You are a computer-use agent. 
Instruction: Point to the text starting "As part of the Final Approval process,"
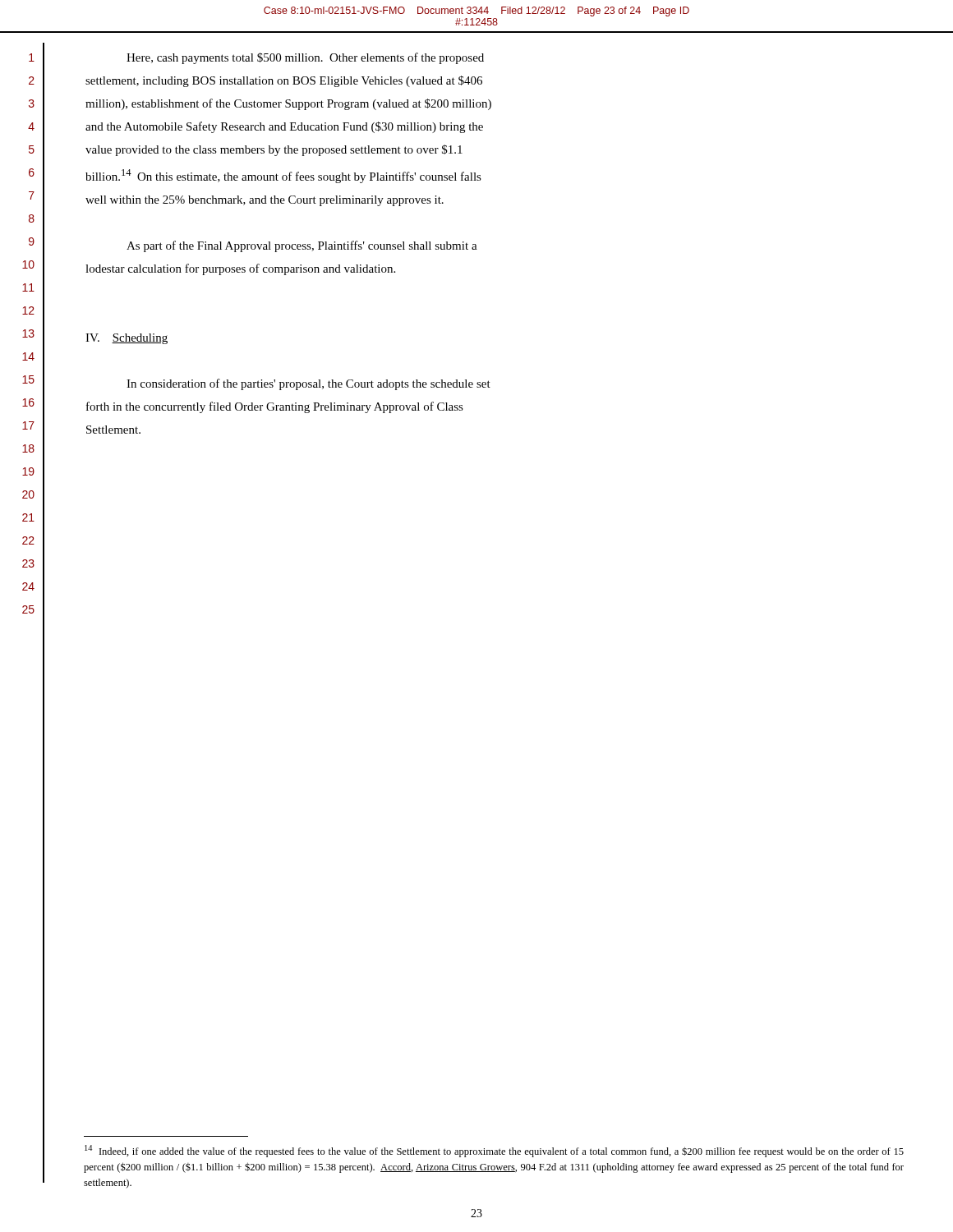click(x=302, y=246)
